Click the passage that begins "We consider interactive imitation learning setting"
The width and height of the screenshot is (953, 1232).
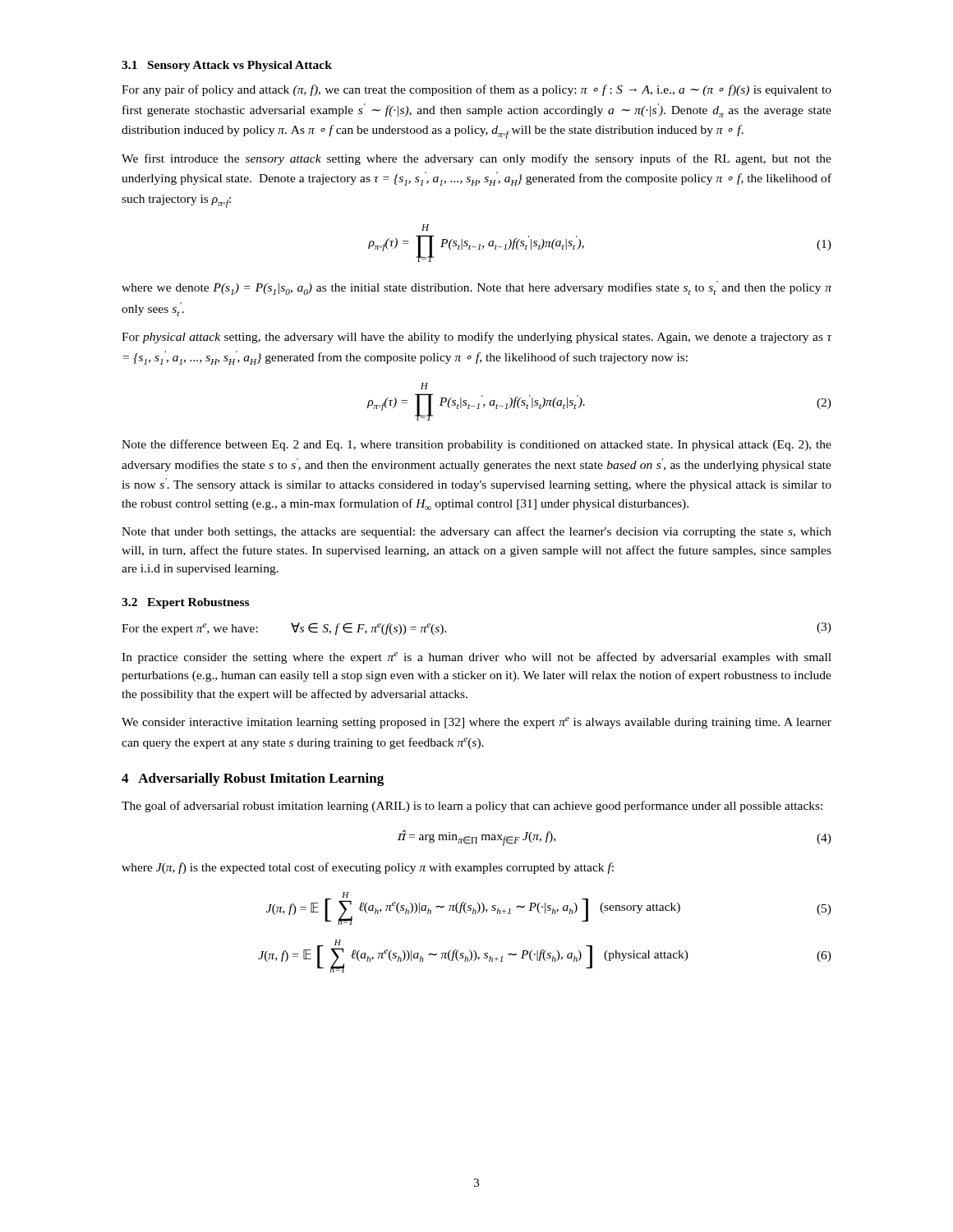pyautogui.click(x=476, y=731)
